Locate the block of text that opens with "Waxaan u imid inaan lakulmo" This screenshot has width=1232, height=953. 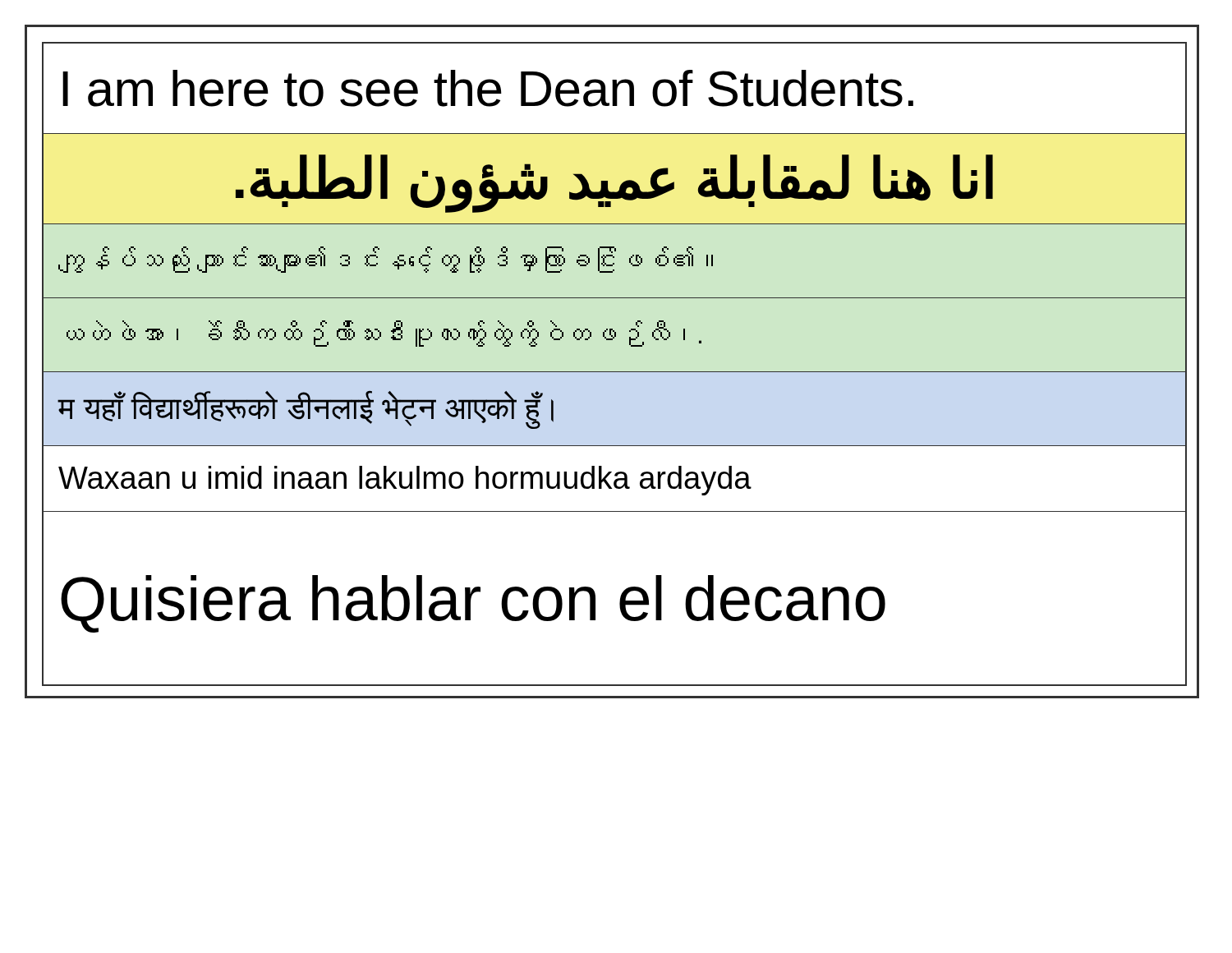(x=405, y=478)
